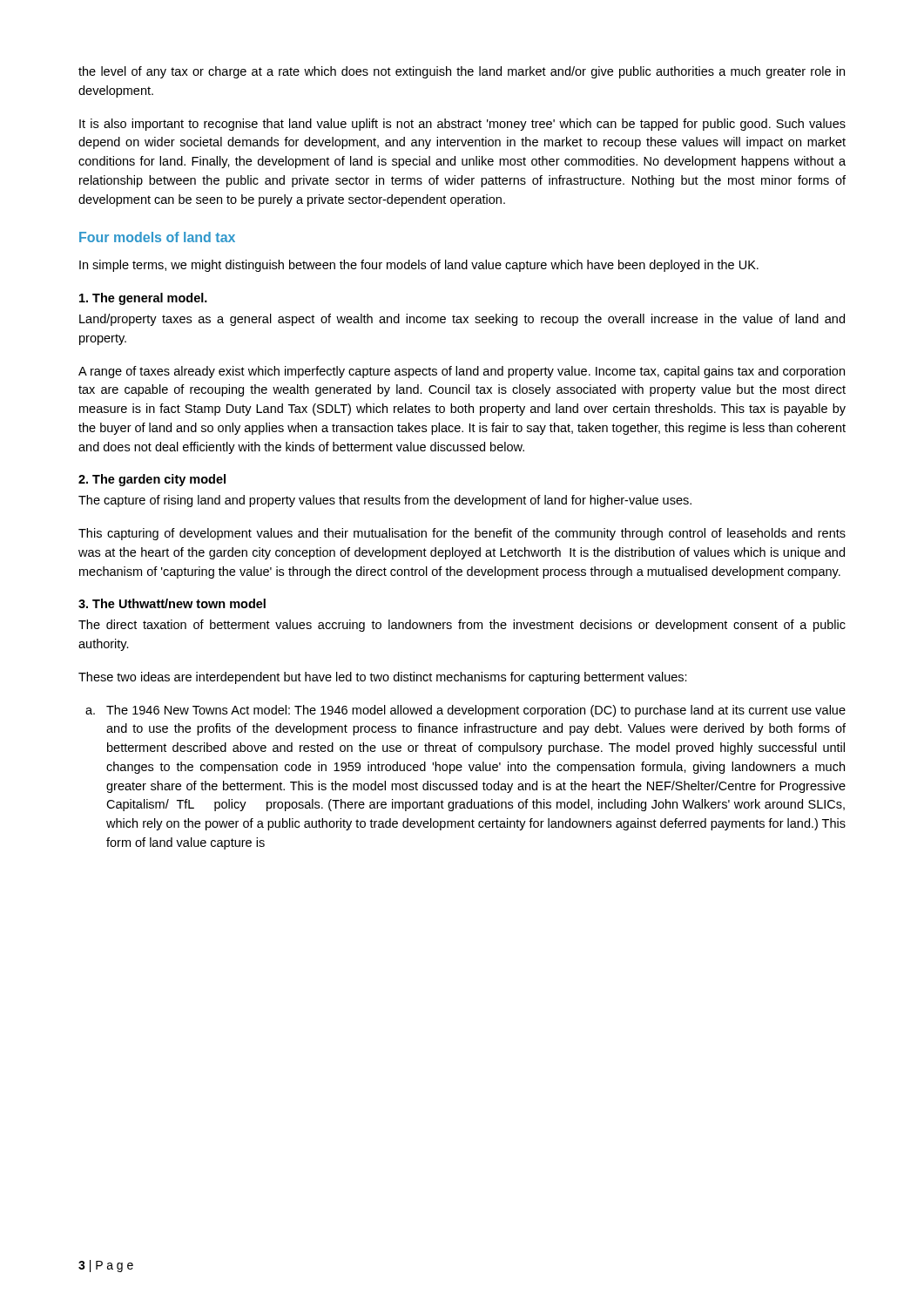Image resolution: width=924 pixels, height=1307 pixels.
Task: Find the section header that says "Four models of"
Action: point(157,238)
